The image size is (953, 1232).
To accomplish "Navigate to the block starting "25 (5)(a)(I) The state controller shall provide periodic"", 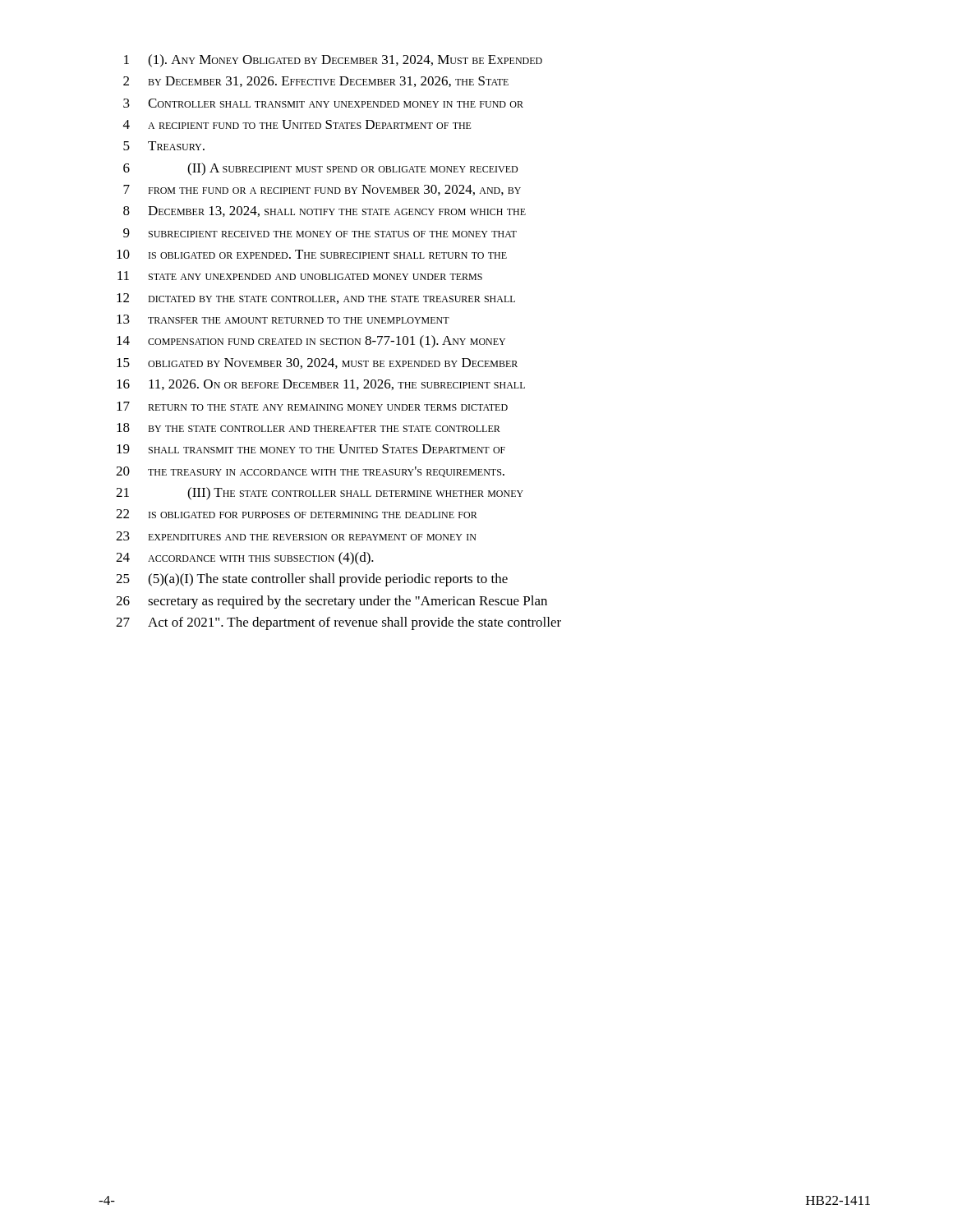I will click(485, 601).
